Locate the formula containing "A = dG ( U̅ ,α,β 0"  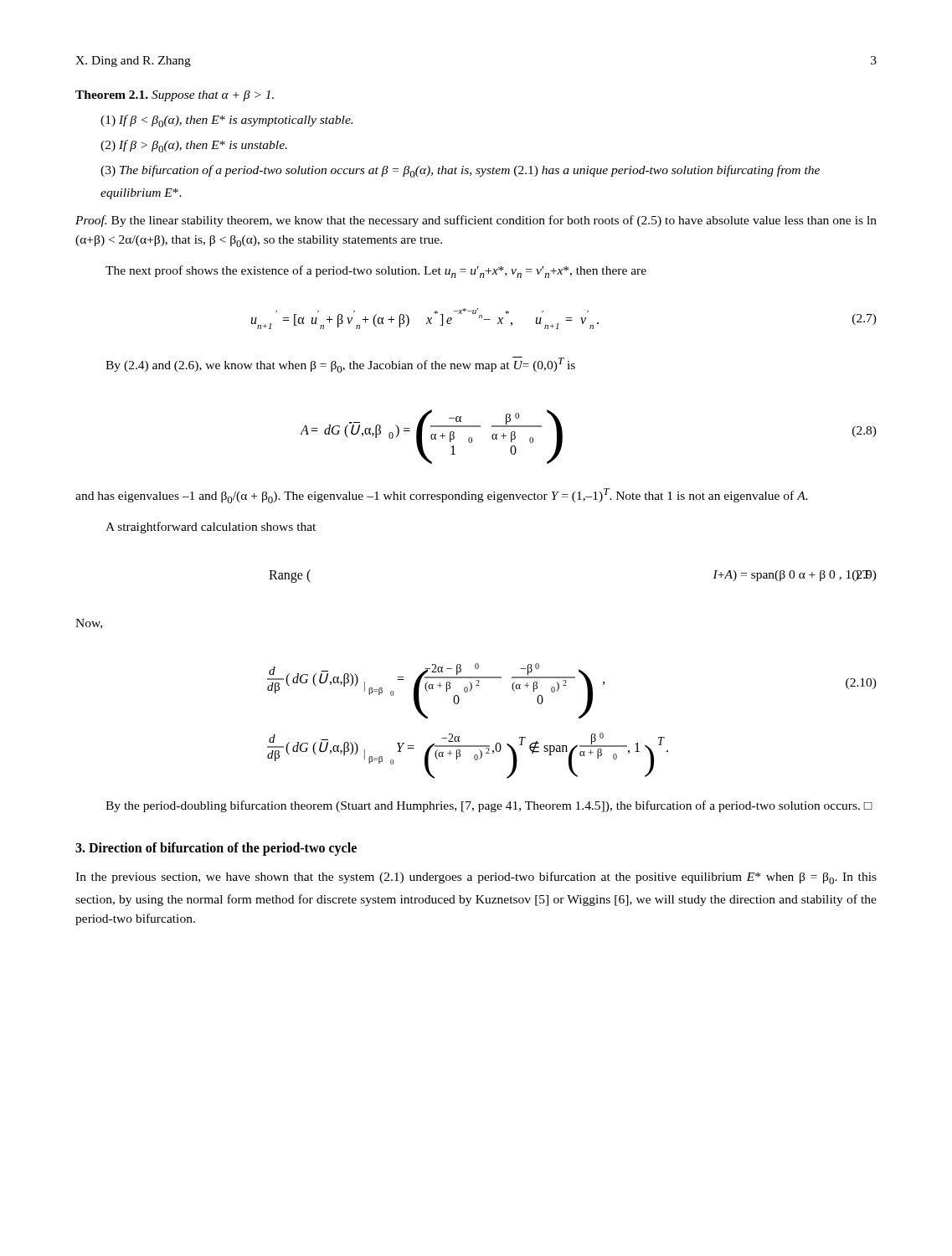click(x=588, y=430)
